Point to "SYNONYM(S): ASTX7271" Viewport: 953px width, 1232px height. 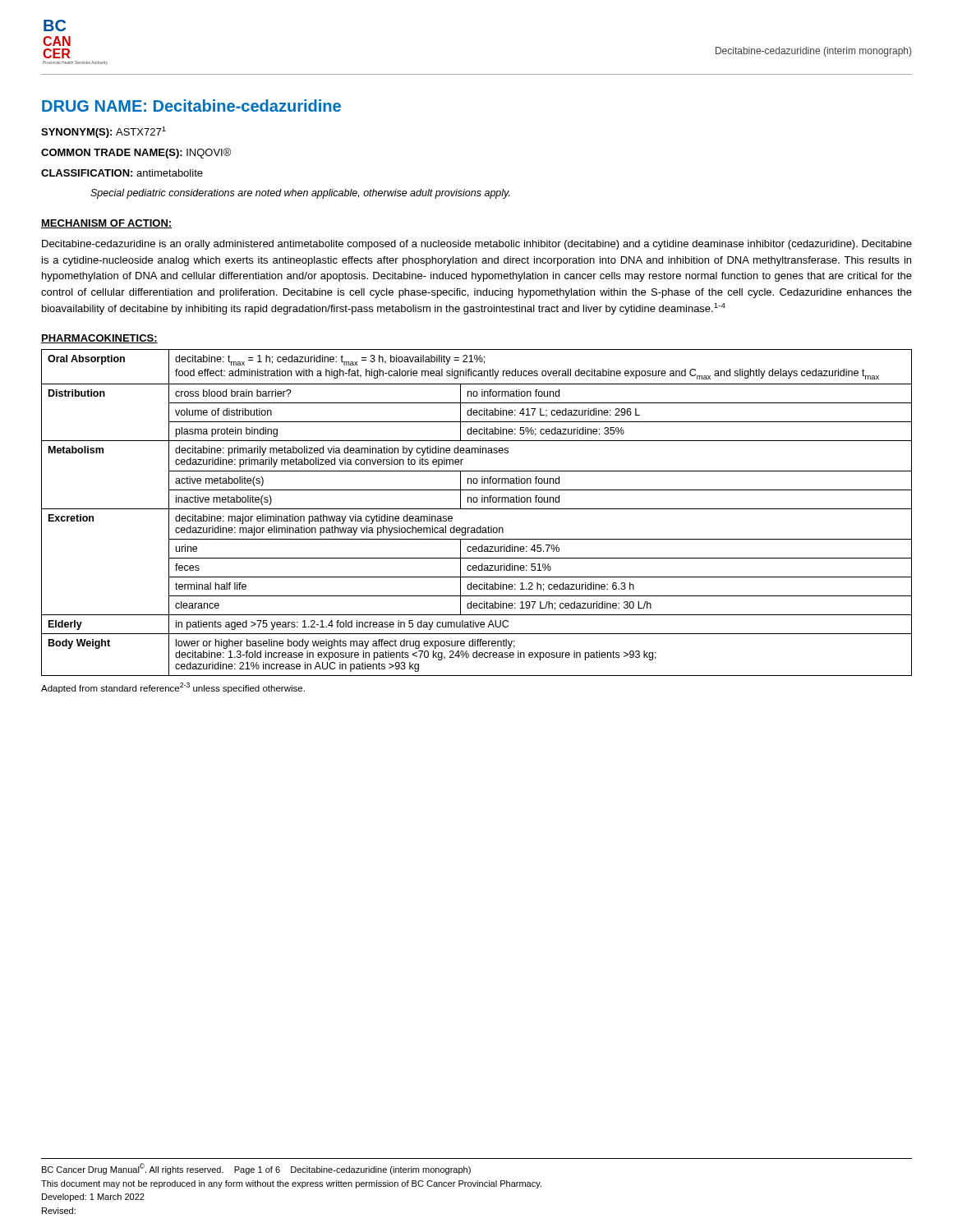pos(104,131)
